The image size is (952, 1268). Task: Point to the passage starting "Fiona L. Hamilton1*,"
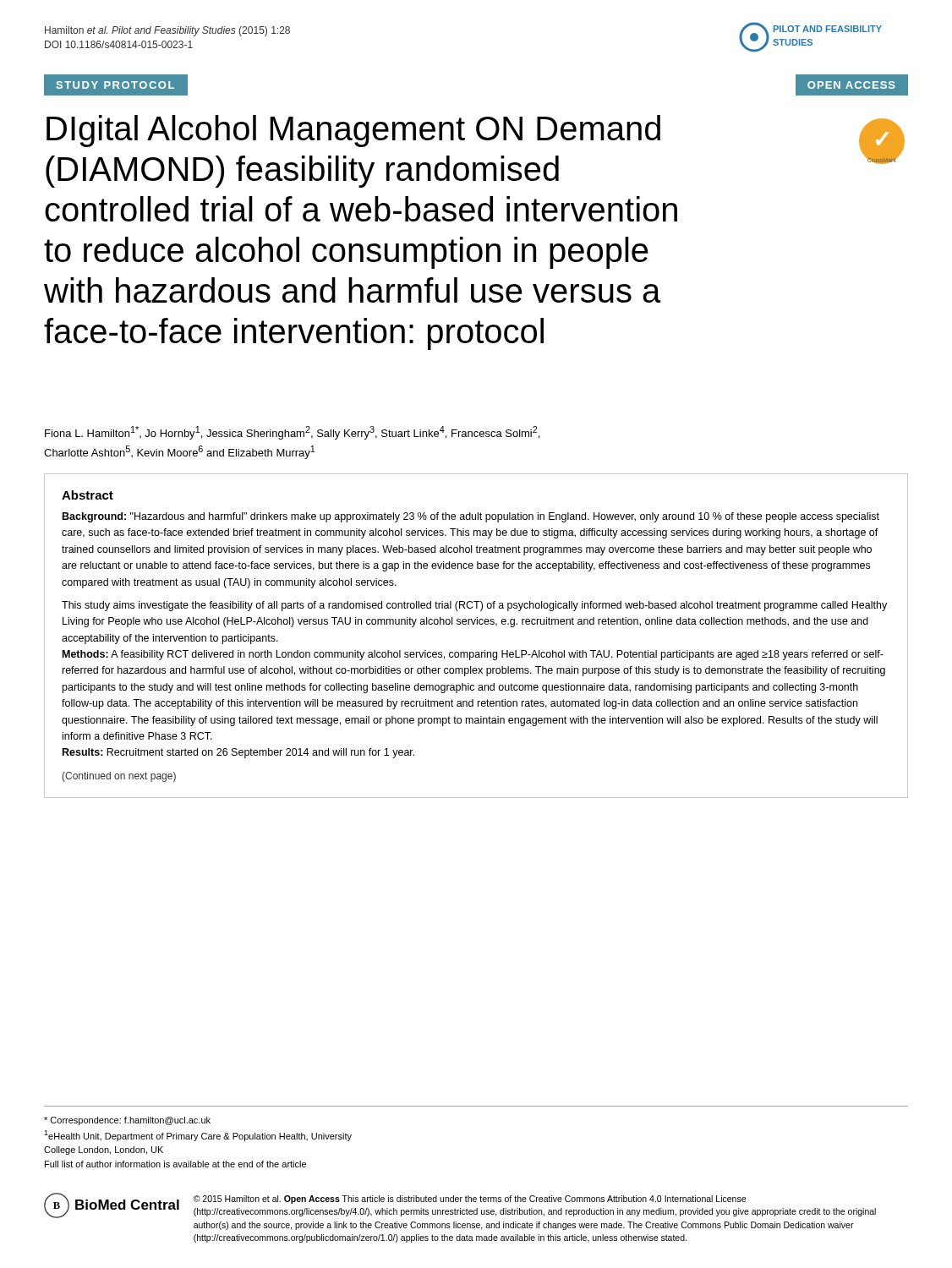(x=292, y=442)
